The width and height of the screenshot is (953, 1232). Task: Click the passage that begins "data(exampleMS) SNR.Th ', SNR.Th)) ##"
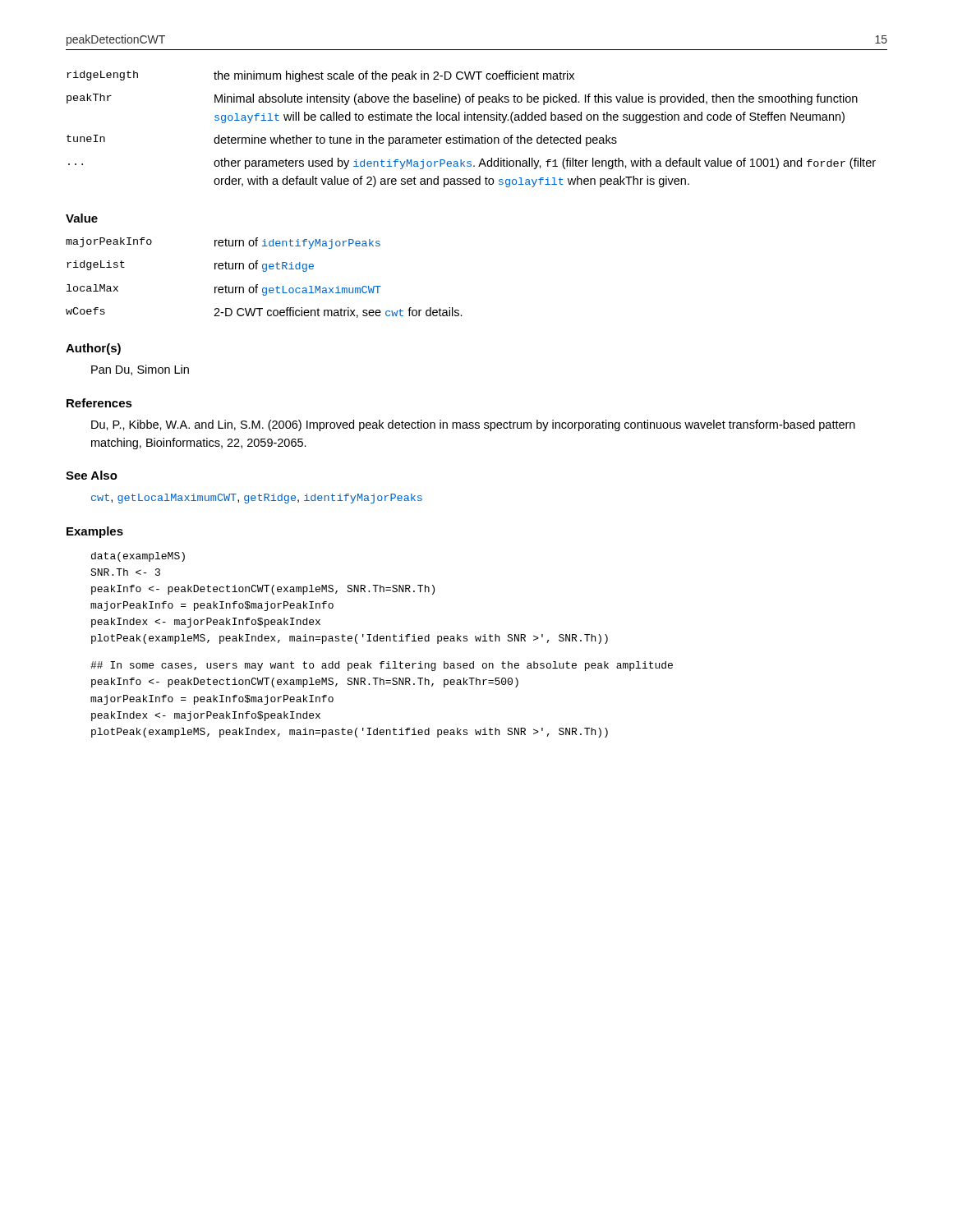(489, 645)
